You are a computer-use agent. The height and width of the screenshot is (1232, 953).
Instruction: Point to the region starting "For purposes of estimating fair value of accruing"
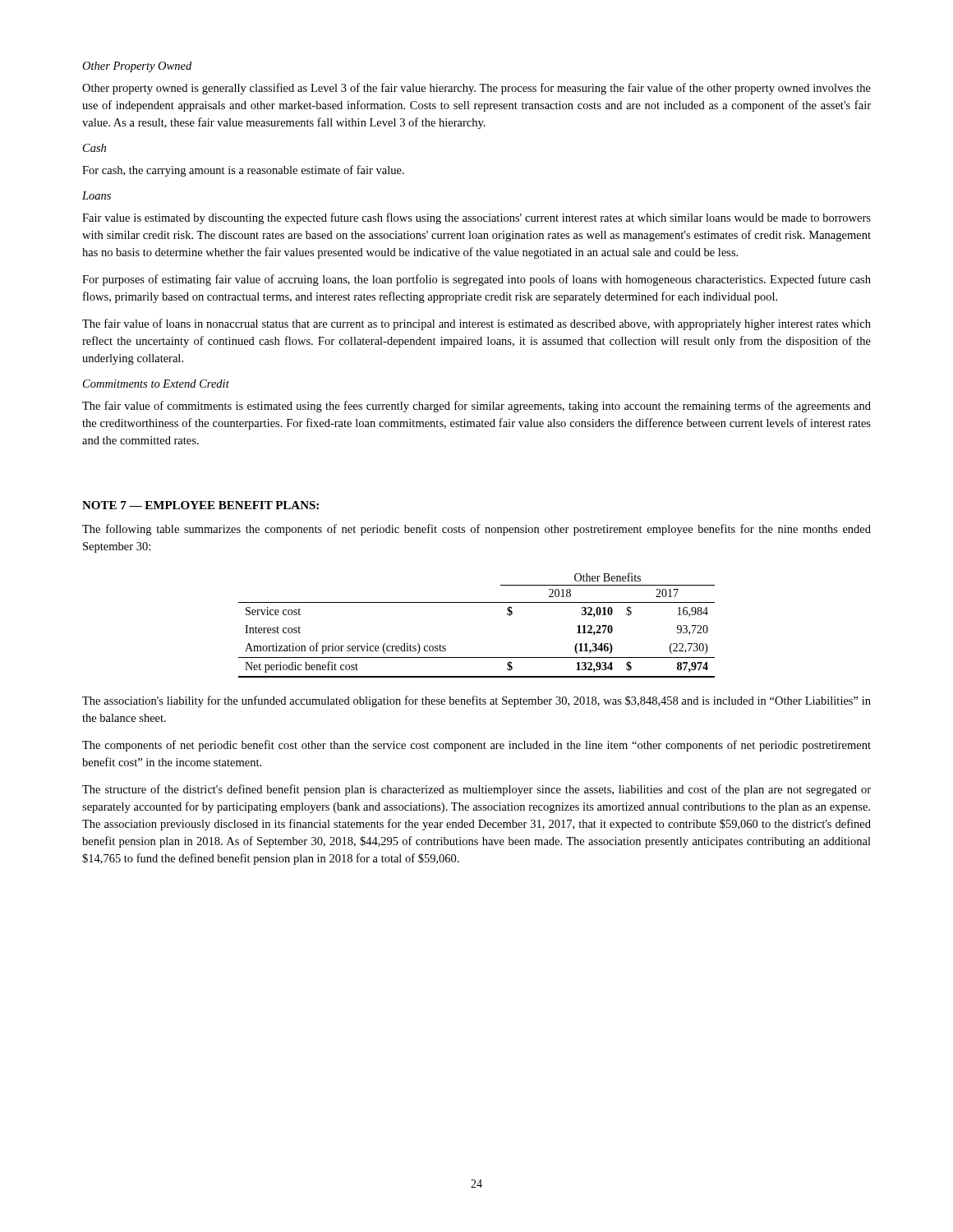tap(476, 288)
